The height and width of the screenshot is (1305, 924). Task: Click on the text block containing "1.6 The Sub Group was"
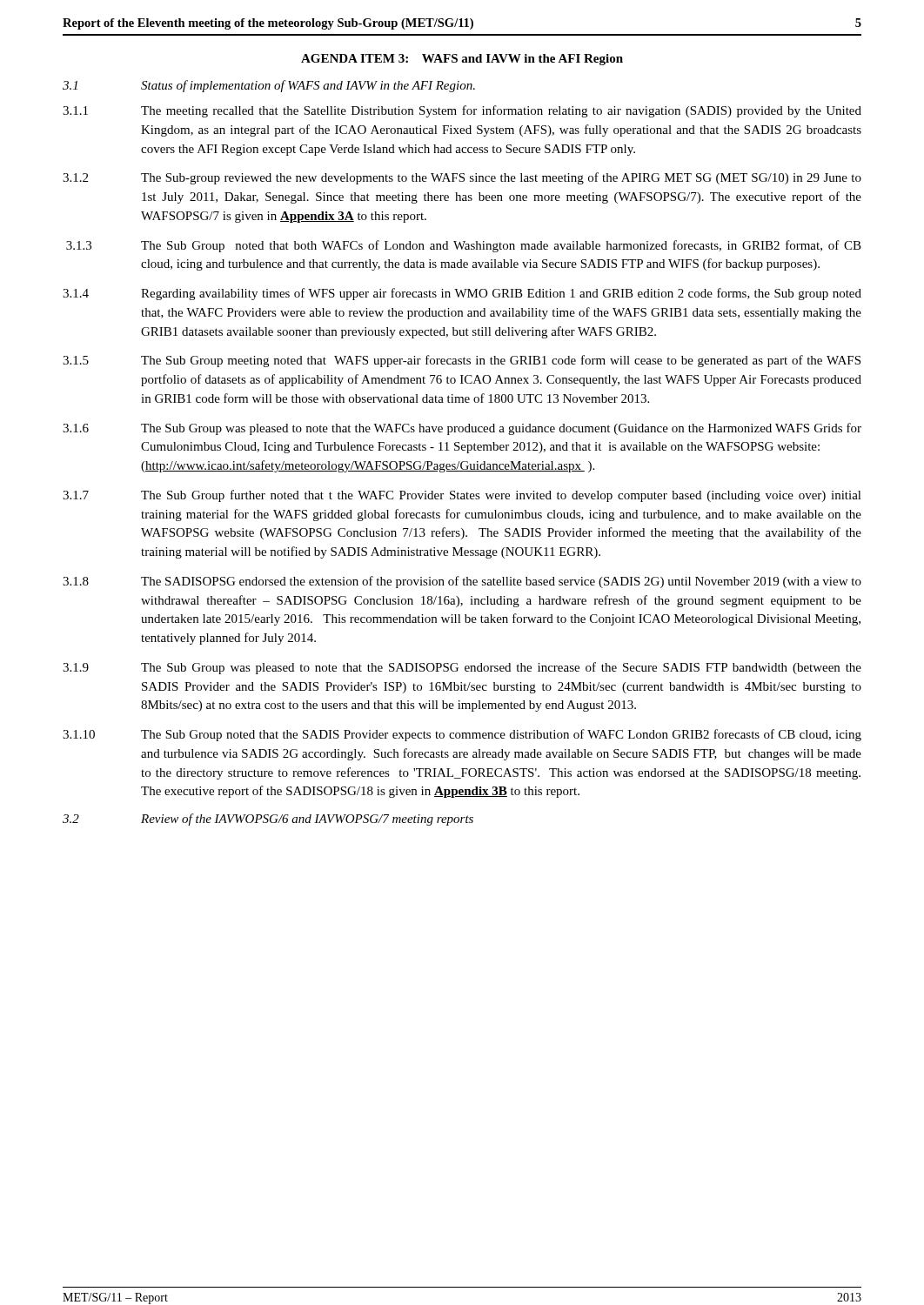click(462, 447)
